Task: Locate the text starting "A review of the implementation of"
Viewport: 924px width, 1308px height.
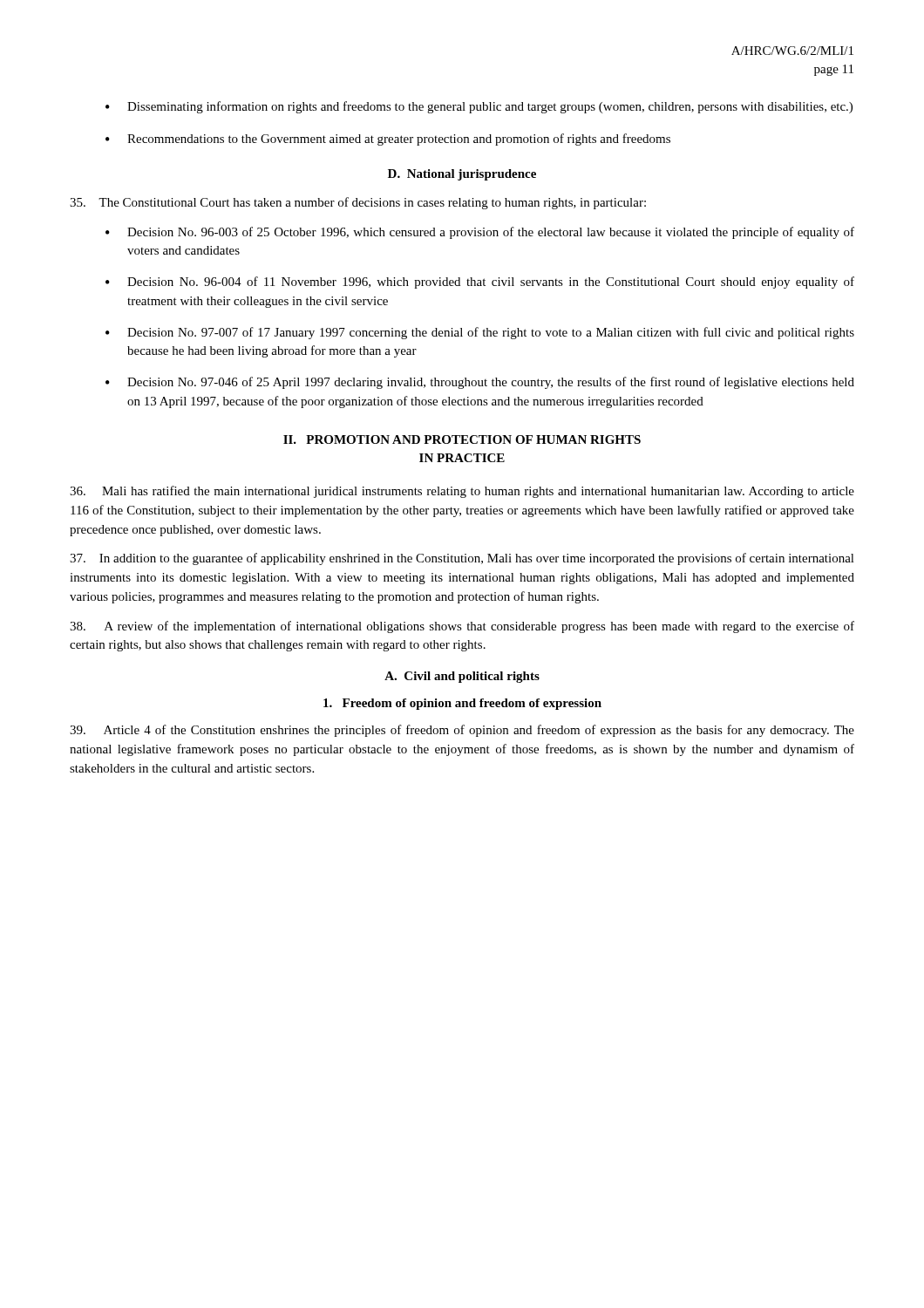Action: tap(462, 635)
